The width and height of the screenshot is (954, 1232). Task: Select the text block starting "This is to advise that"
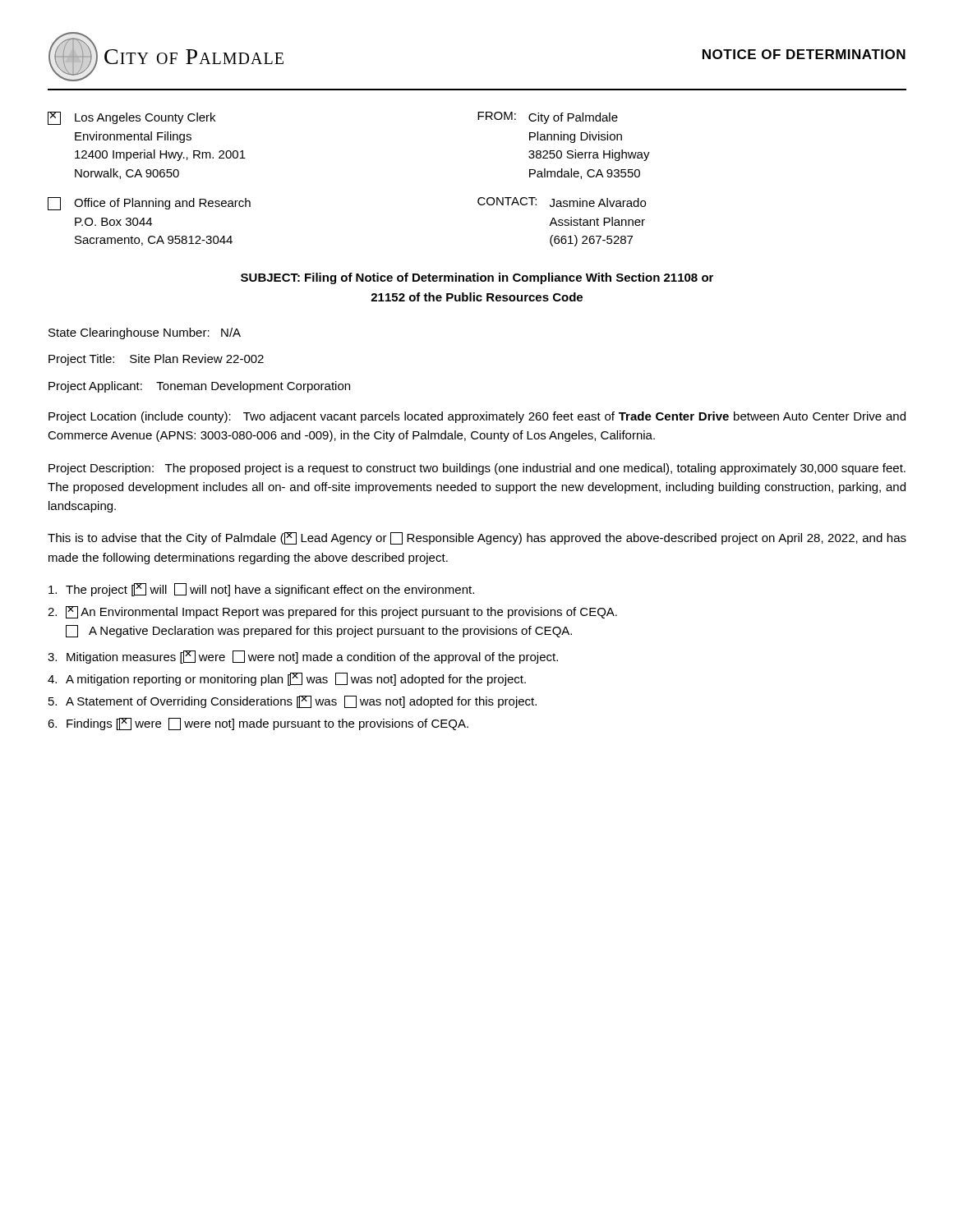coord(477,547)
